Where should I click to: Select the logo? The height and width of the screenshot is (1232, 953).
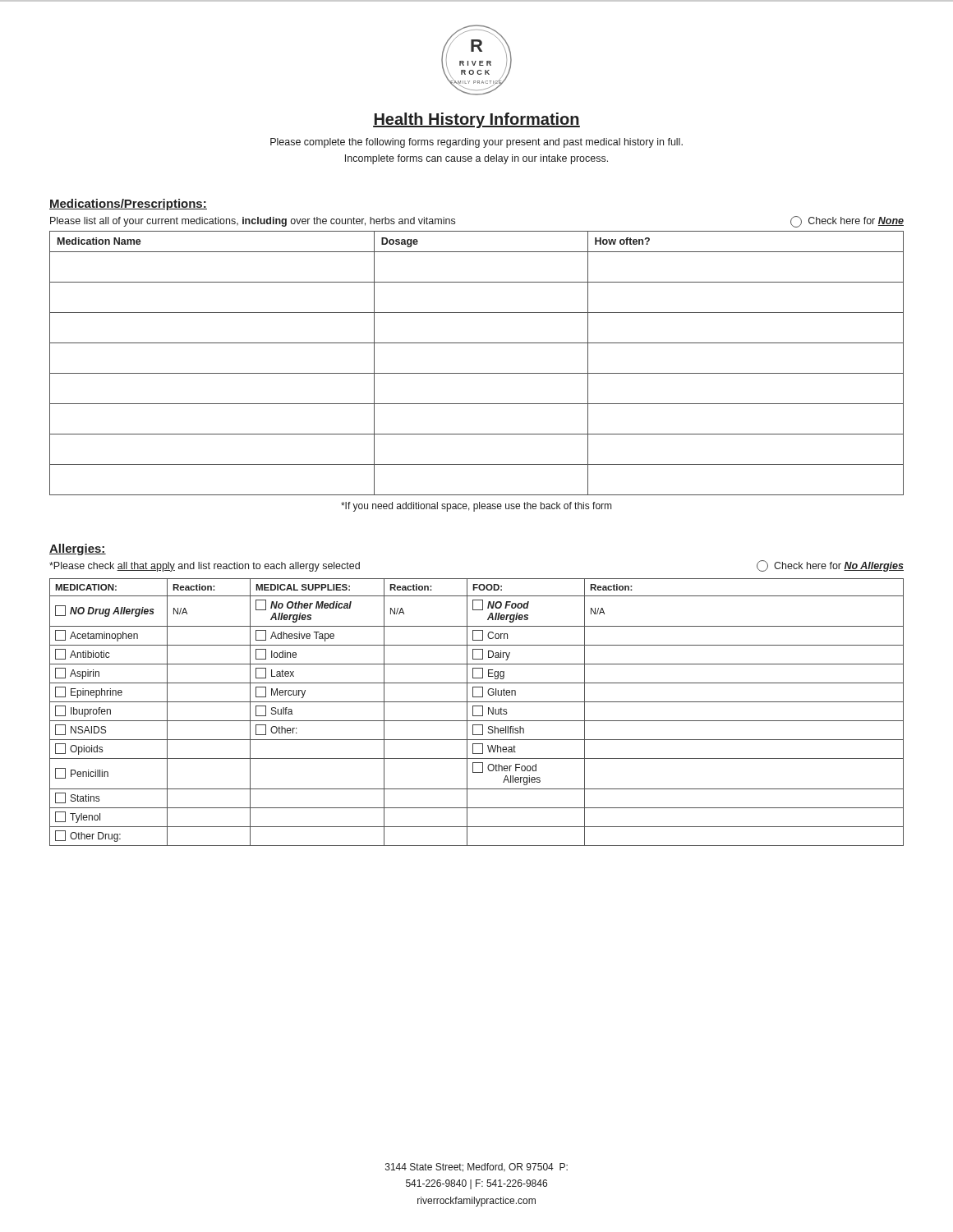[x=476, y=52]
